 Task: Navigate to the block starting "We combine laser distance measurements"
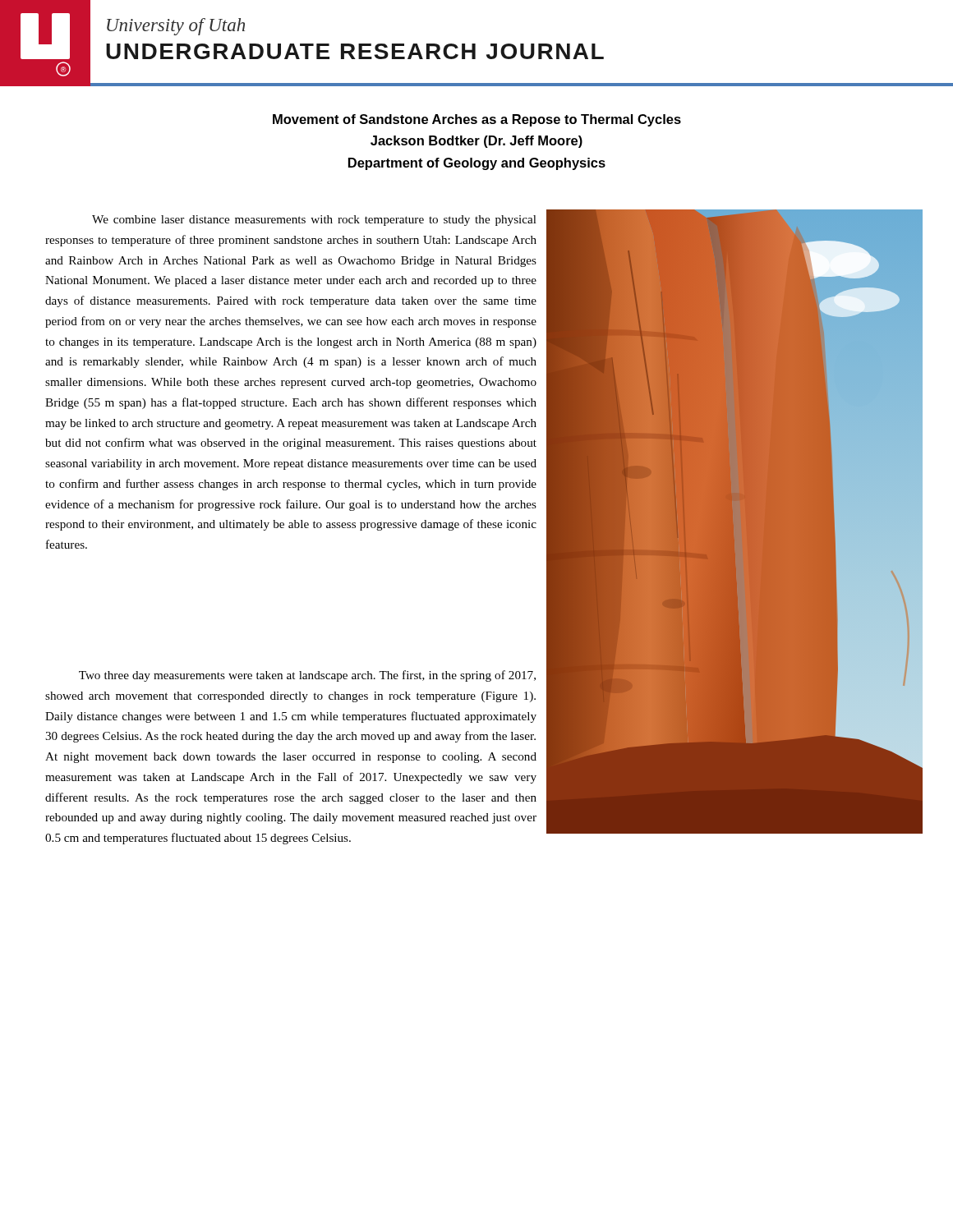tap(291, 382)
